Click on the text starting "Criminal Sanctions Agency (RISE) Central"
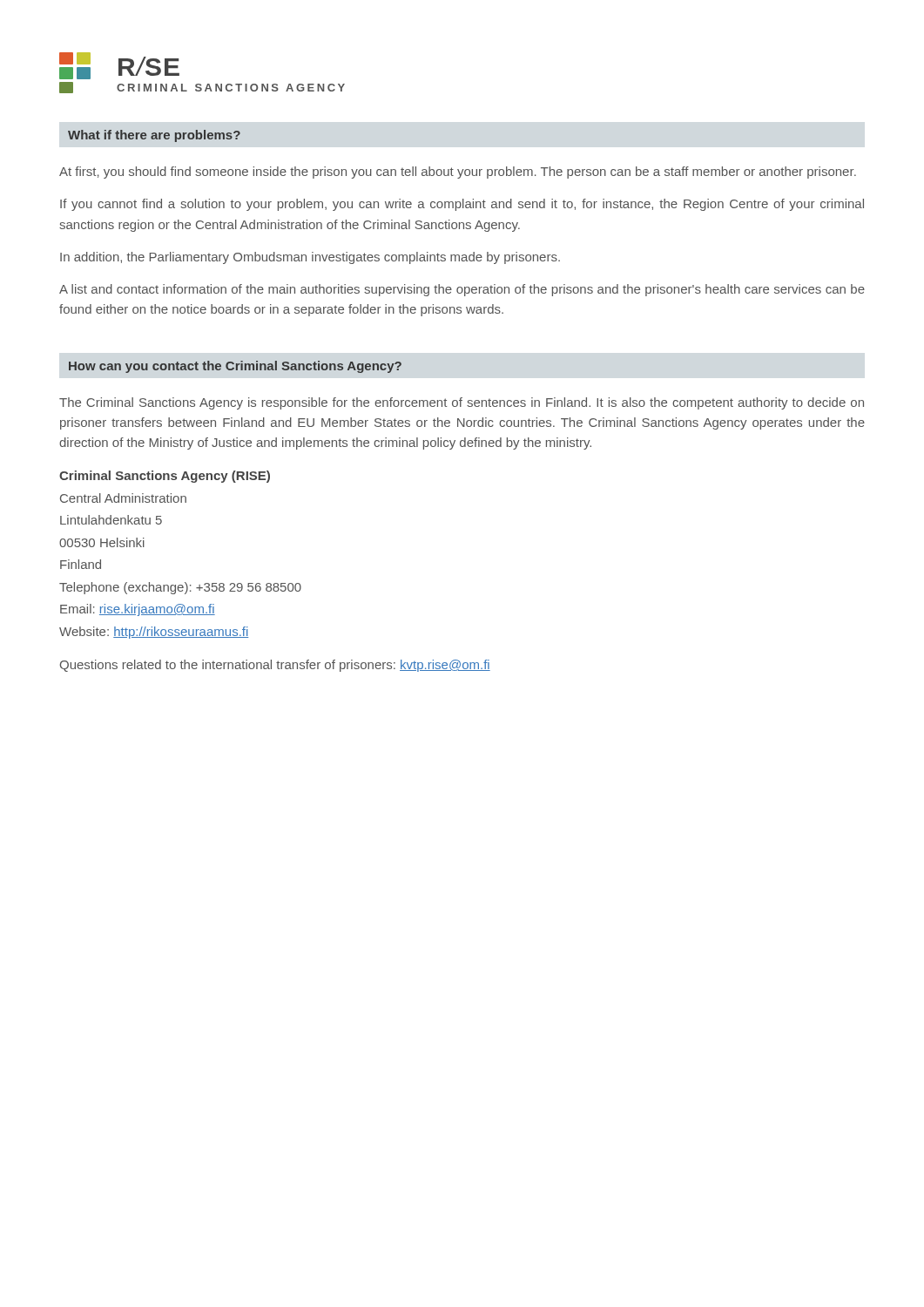This screenshot has height=1307, width=924. coord(165,477)
